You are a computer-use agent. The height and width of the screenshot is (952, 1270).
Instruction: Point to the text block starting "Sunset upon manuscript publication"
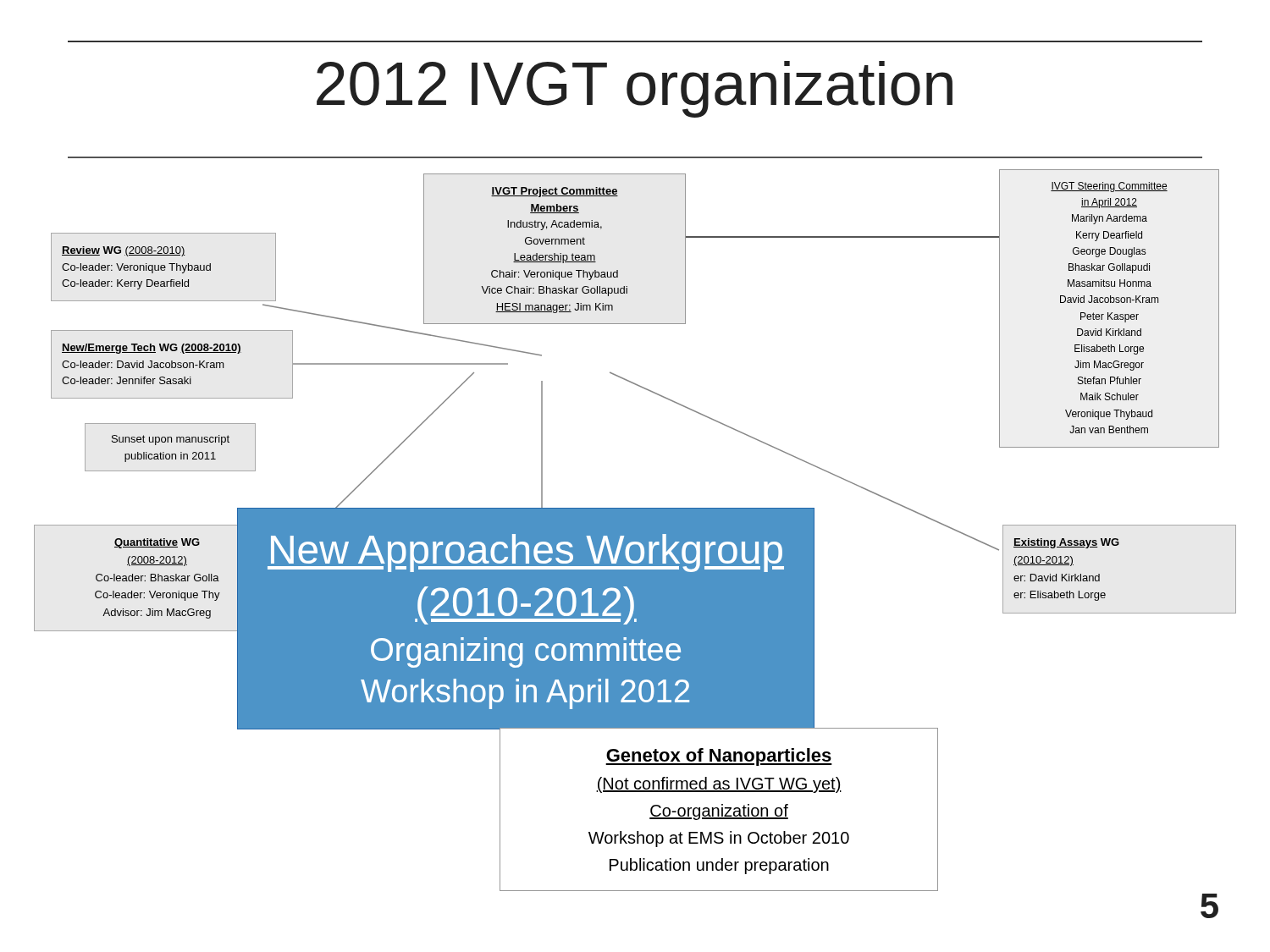170,447
